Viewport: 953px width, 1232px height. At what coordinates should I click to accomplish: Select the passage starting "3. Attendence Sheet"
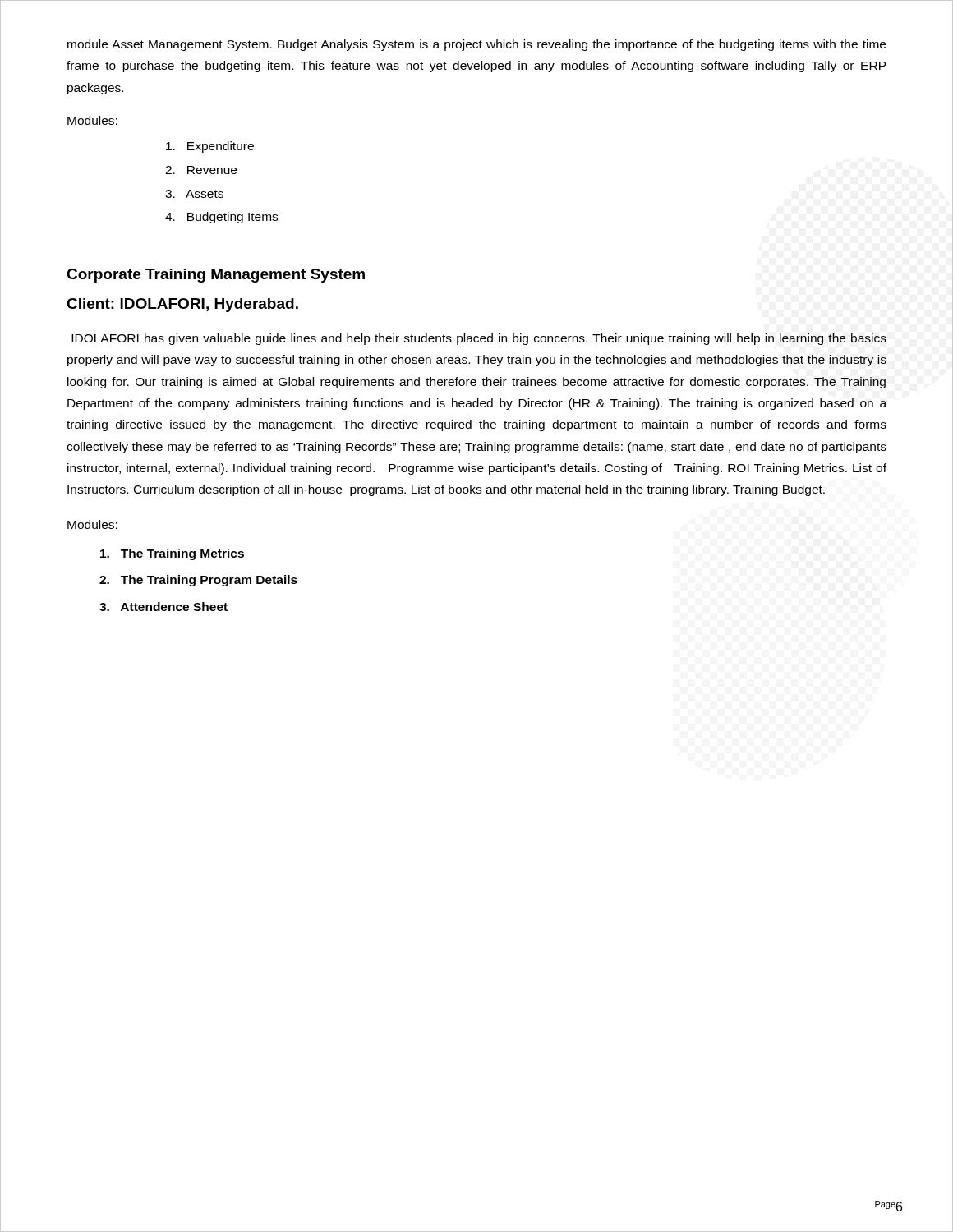pos(164,606)
